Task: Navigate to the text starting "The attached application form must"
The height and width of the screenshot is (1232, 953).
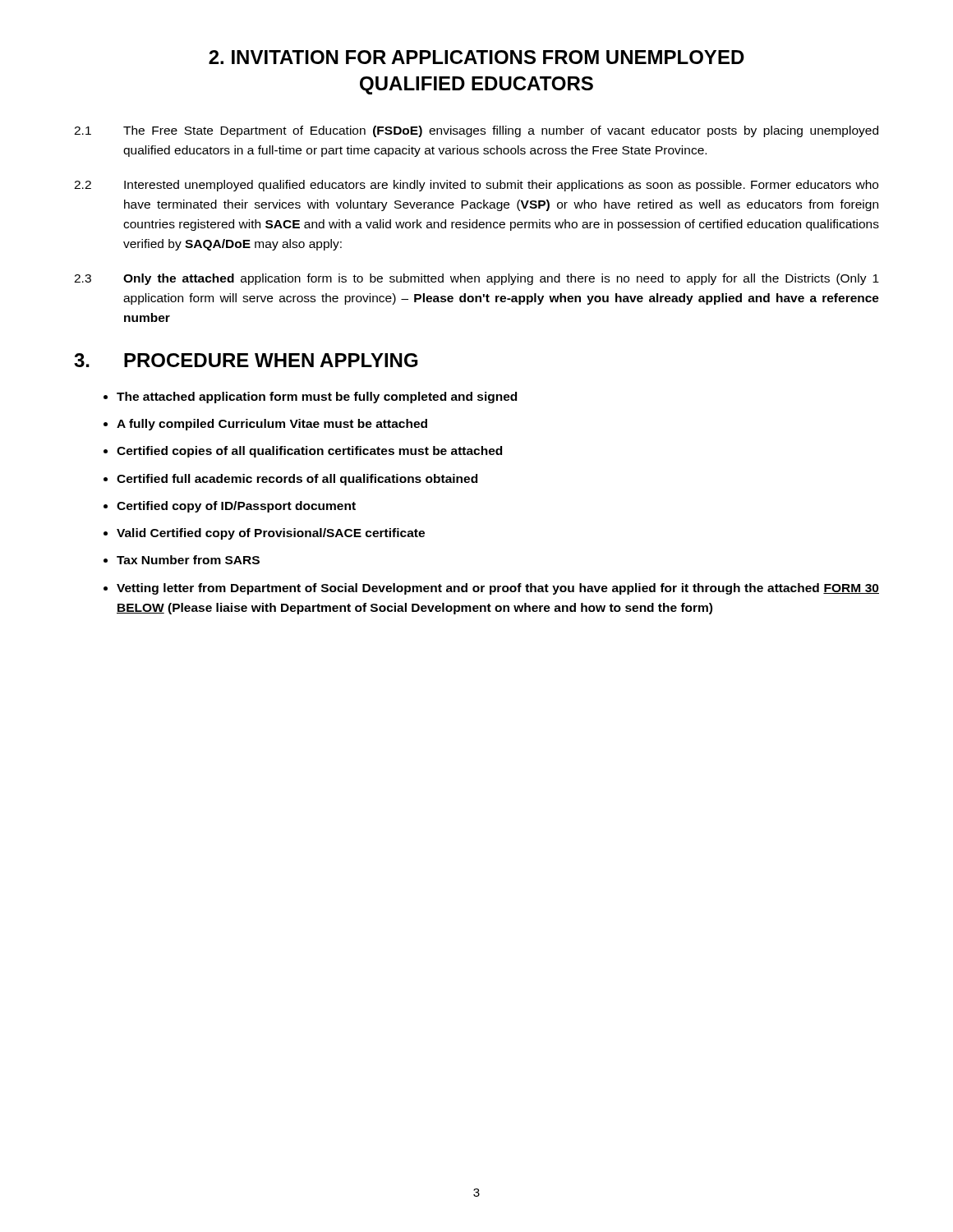Action: pyautogui.click(x=317, y=396)
